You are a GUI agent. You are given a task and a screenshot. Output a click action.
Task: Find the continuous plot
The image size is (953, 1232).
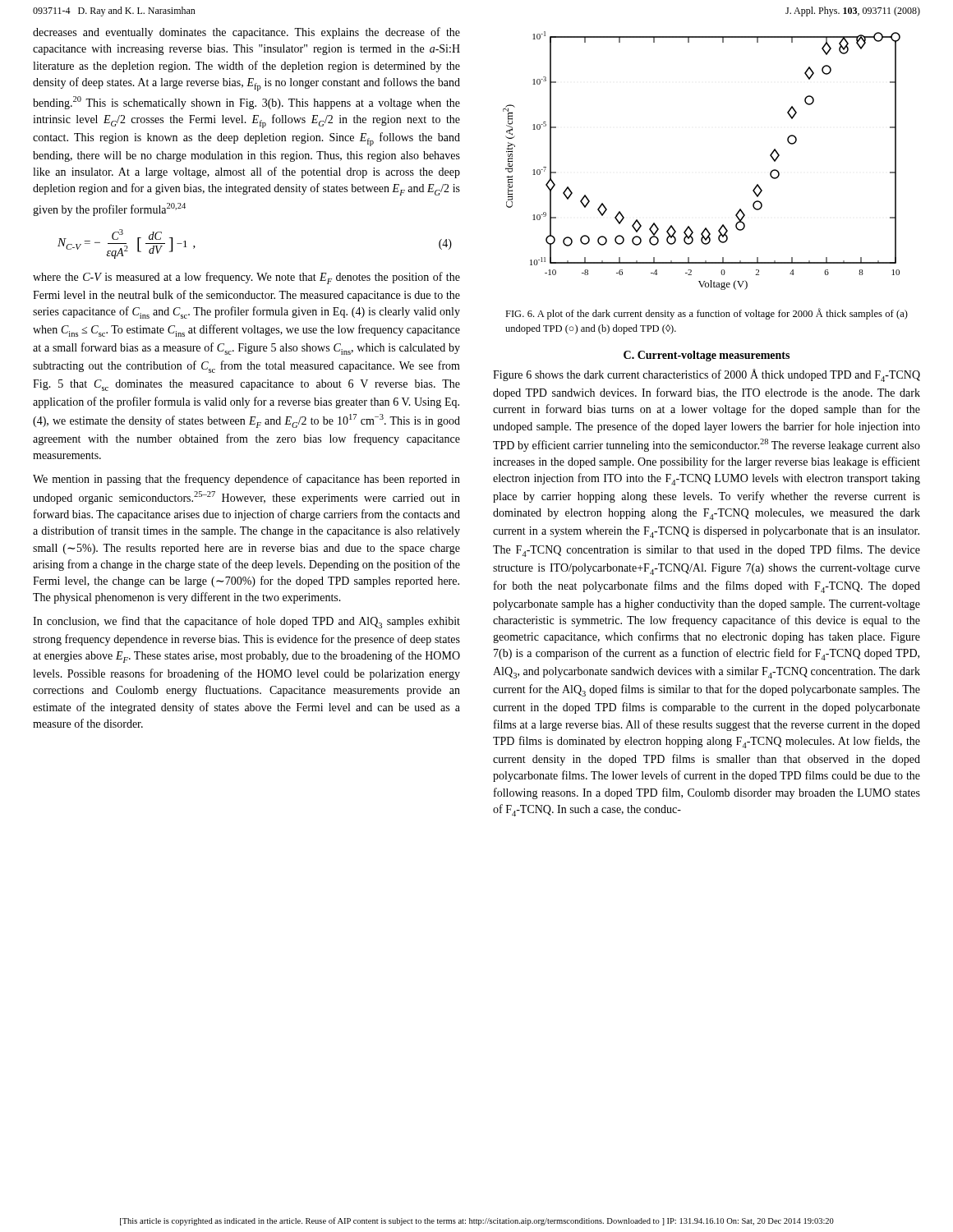coord(707,164)
